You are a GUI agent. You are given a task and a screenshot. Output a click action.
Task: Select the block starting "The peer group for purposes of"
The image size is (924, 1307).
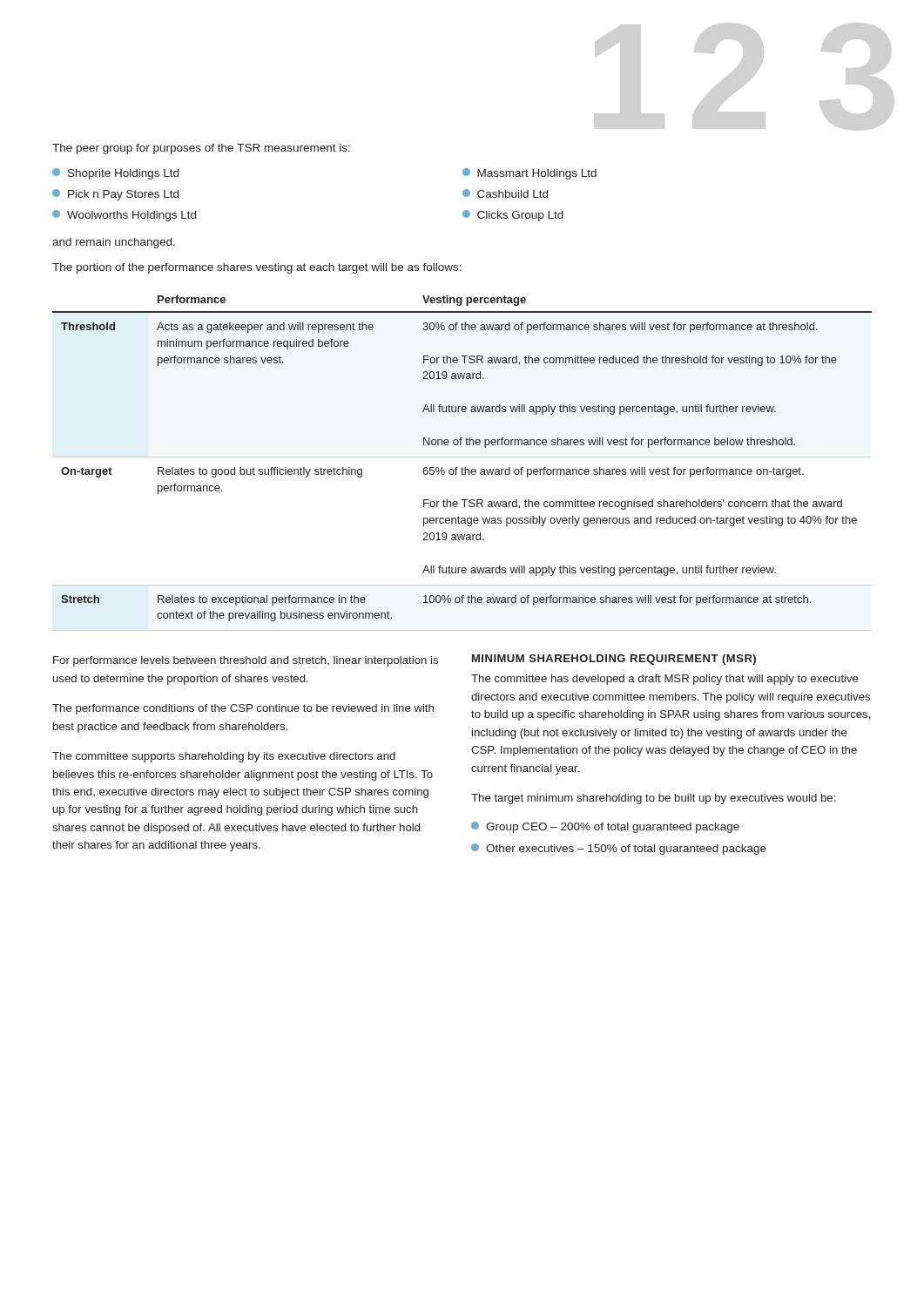201,148
